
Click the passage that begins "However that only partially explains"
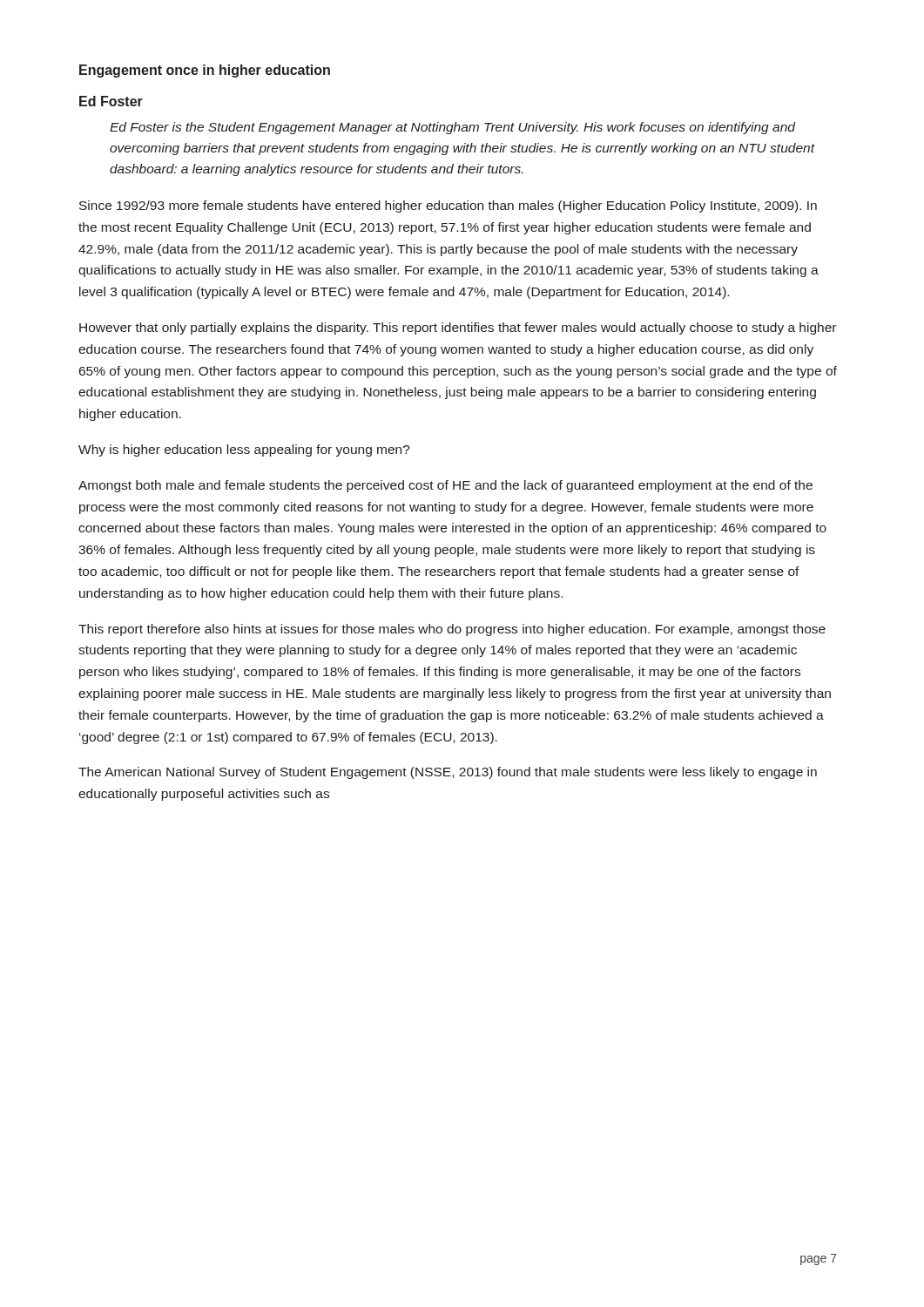tap(458, 370)
